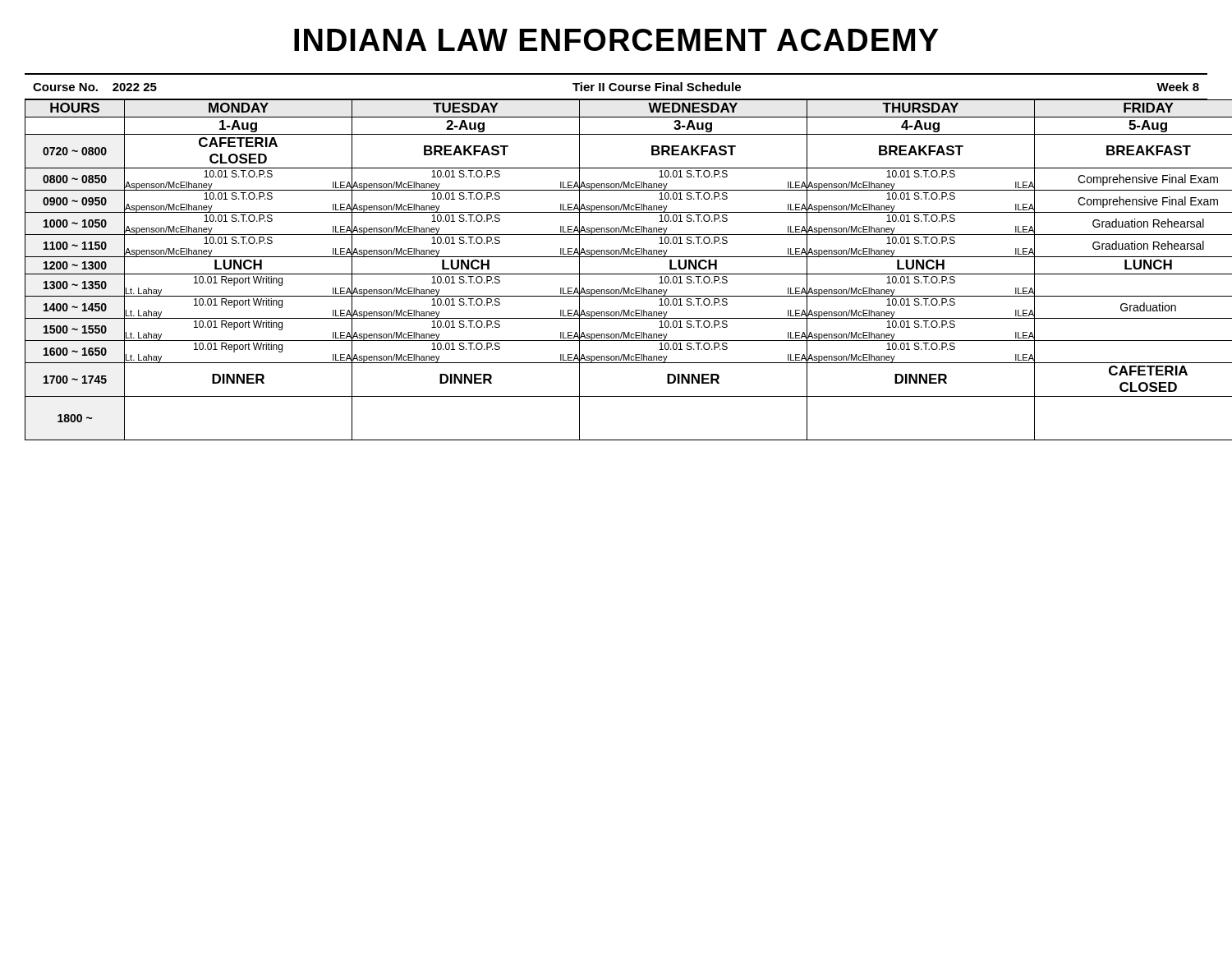Viewport: 1232px width, 953px height.
Task: Point to "INDIANA LAW ENFORCEMENT ACADEMY"
Action: click(616, 41)
